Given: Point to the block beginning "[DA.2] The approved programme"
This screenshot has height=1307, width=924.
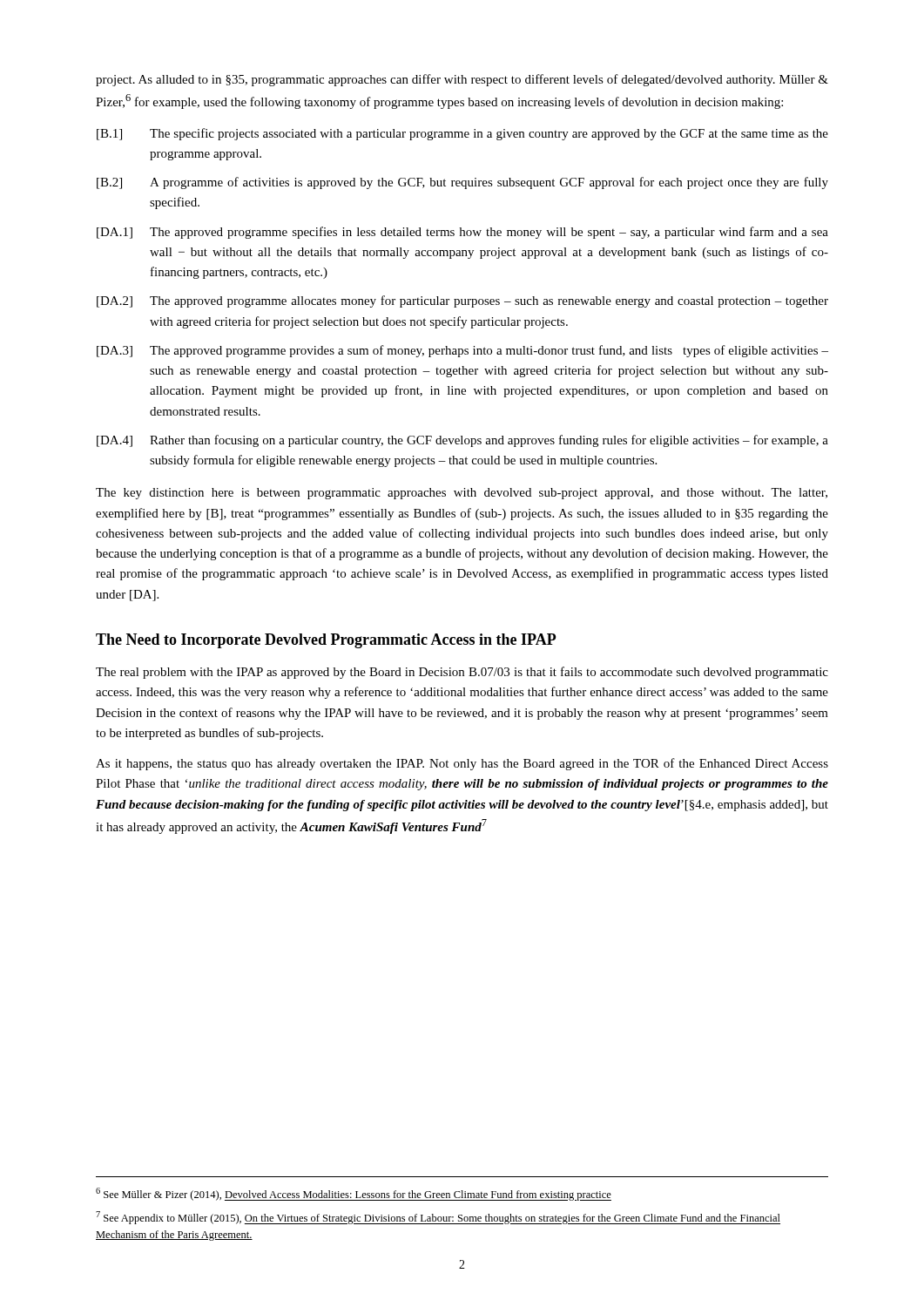Looking at the screenshot, I should [462, 311].
